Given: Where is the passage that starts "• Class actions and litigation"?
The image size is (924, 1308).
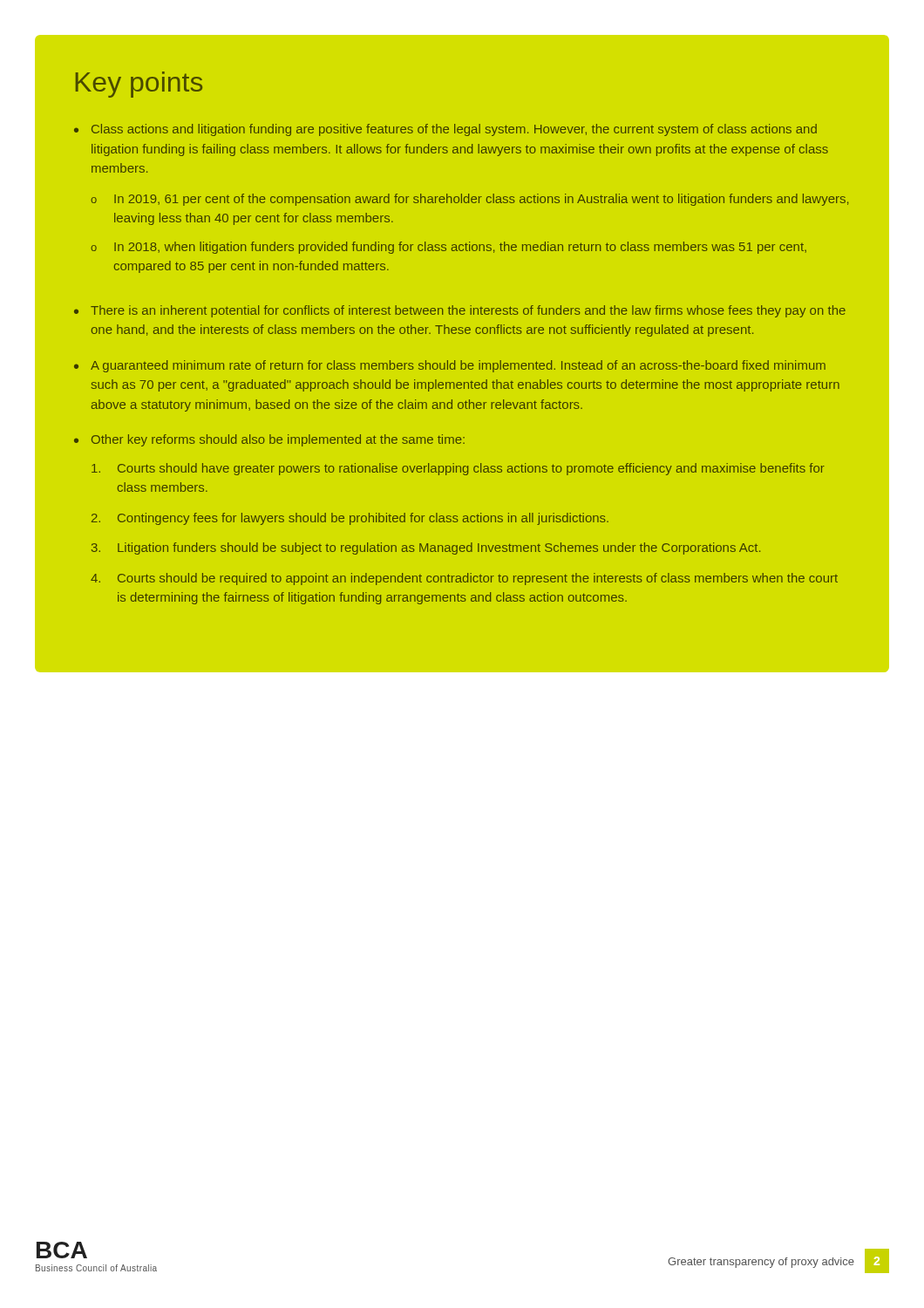Looking at the screenshot, I should tap(462, 202).
